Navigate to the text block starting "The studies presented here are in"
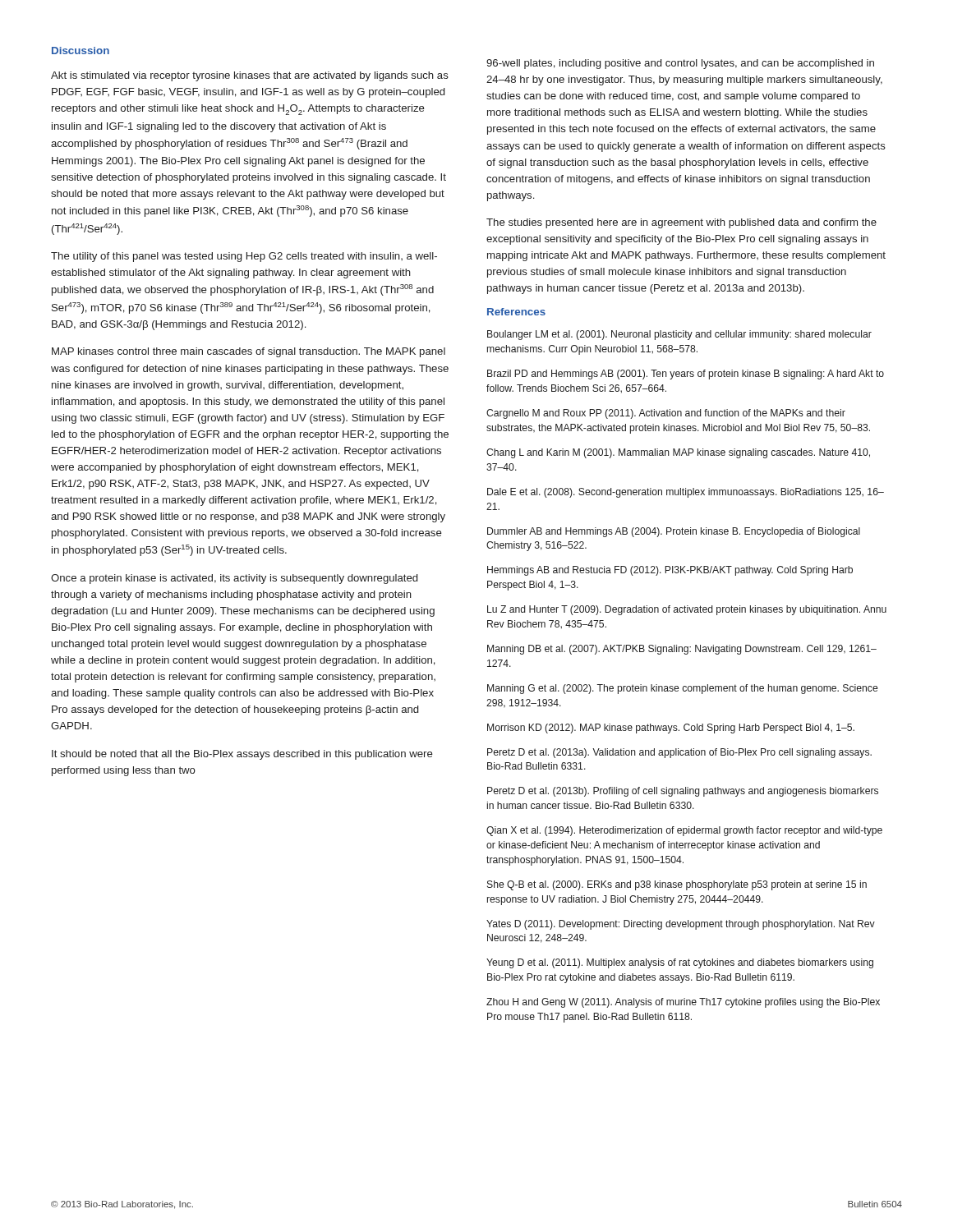 pos(687,256)
